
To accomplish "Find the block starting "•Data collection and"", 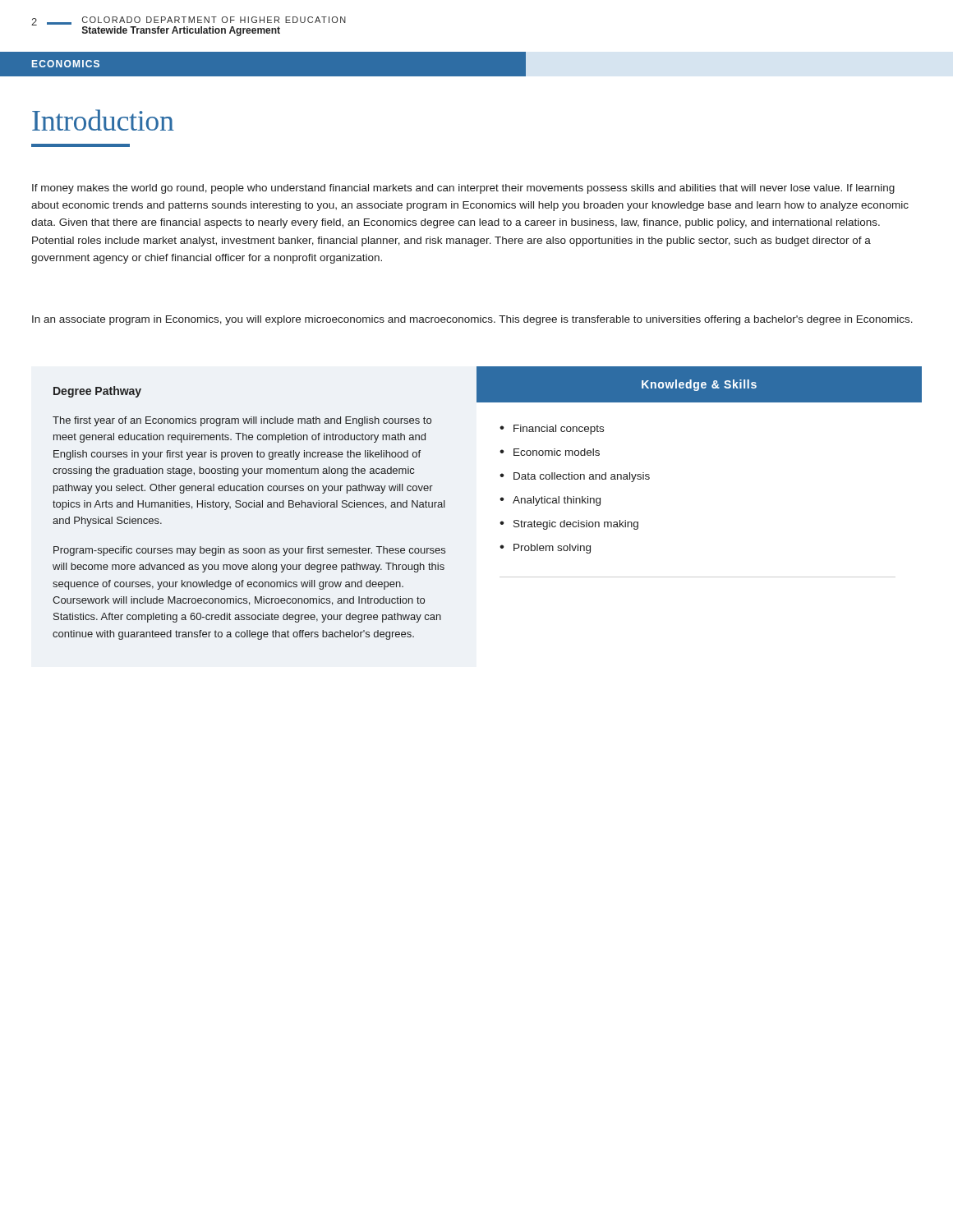I will tap(575, 475).
